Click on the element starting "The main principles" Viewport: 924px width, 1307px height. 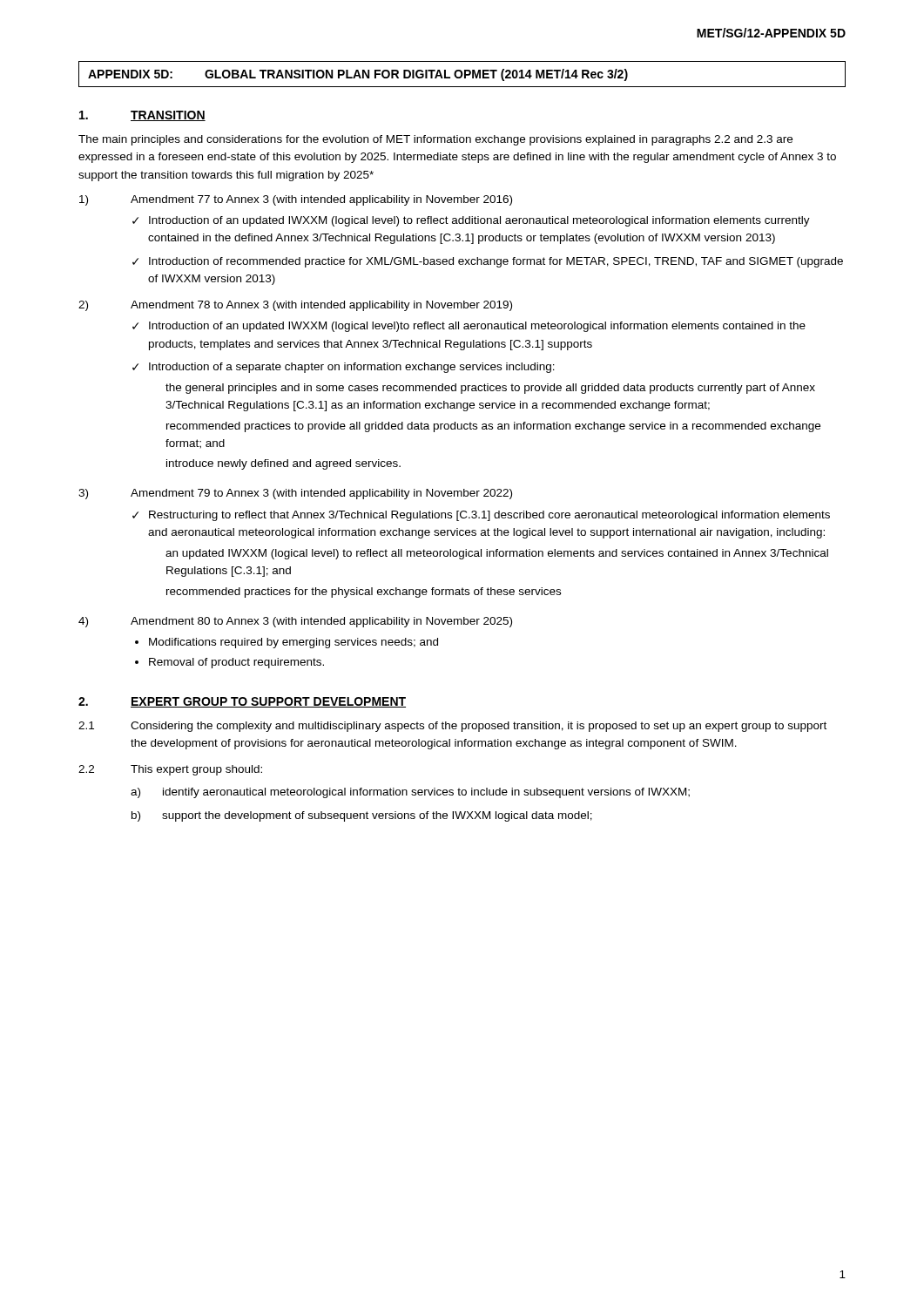coord(457,157)
